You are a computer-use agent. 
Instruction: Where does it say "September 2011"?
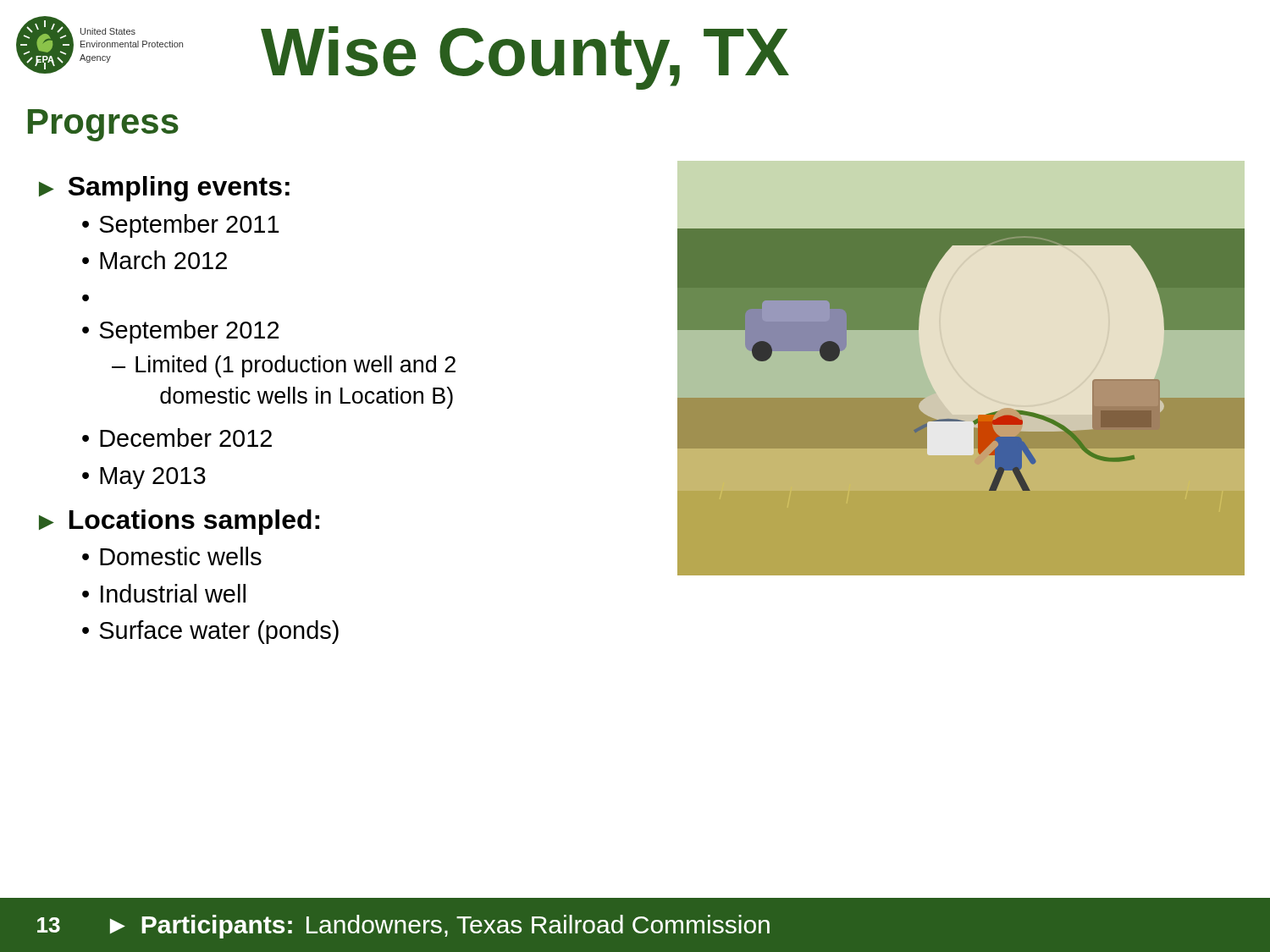tap(189, 224)
